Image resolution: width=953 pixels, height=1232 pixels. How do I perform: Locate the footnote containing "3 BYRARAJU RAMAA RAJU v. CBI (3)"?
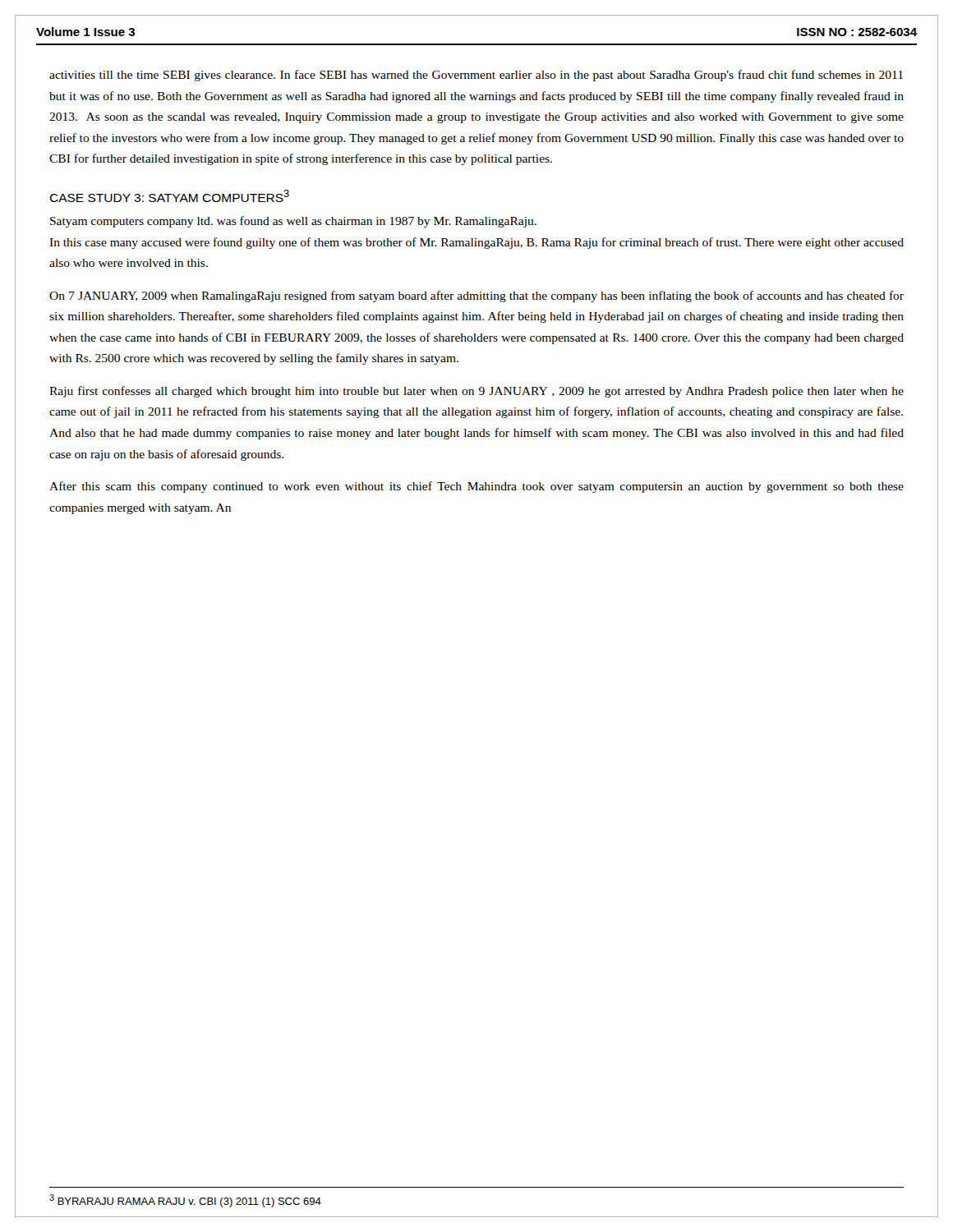(185, 1201)
